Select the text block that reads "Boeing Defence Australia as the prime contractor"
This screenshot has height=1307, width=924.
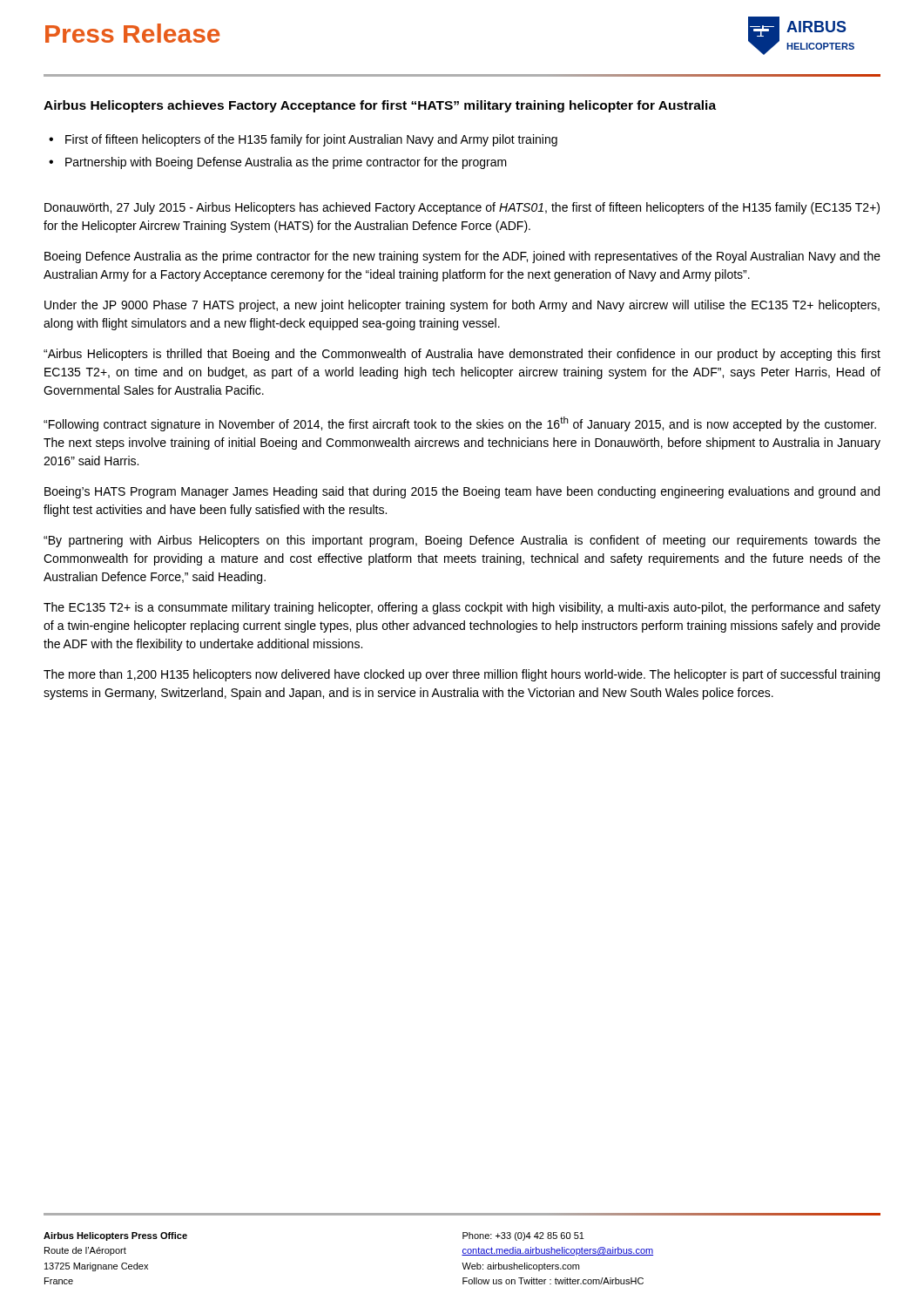(x=462, y=266)
